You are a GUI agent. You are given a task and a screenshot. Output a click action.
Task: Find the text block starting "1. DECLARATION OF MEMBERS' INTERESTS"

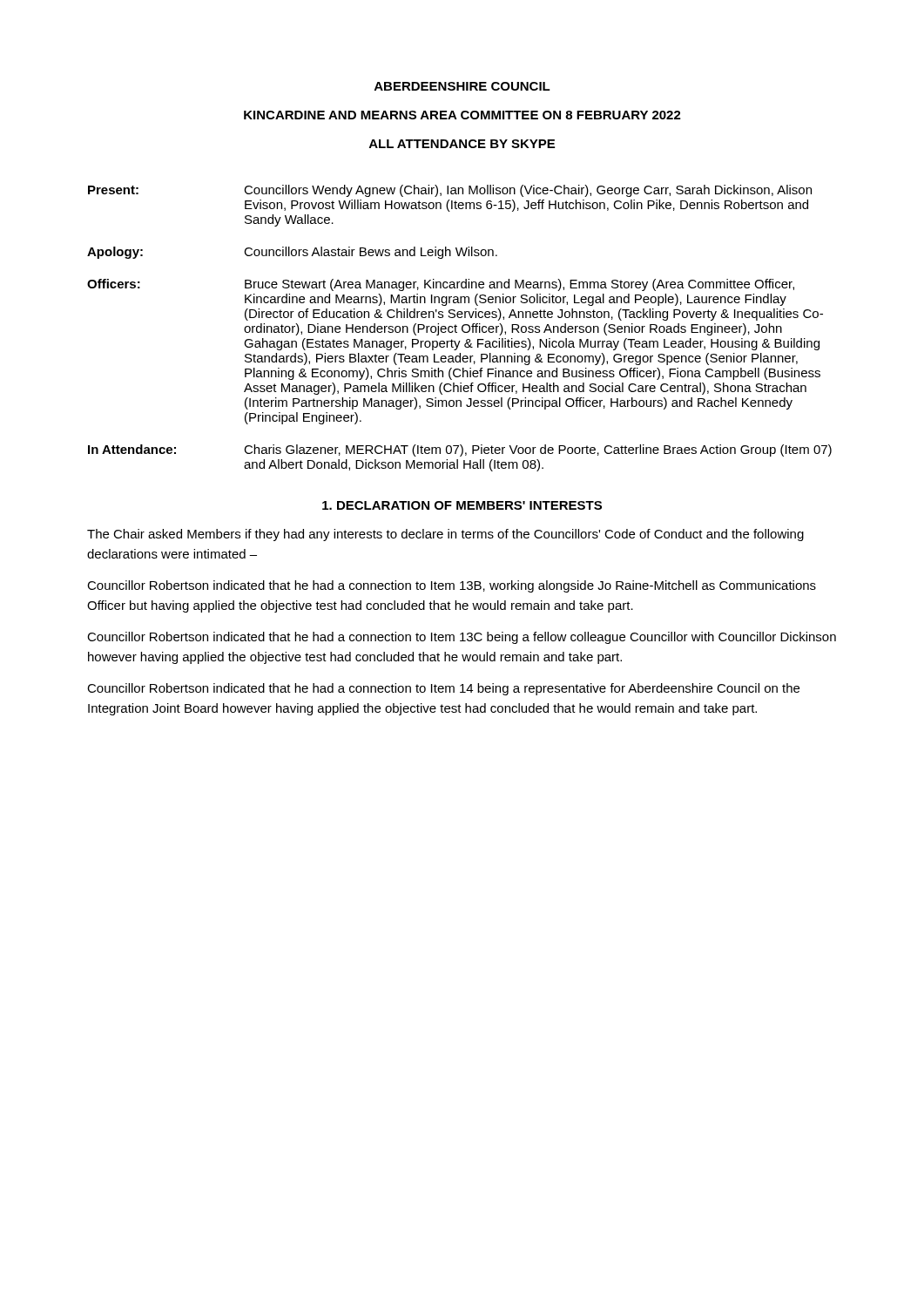click(x=462, y=505)
